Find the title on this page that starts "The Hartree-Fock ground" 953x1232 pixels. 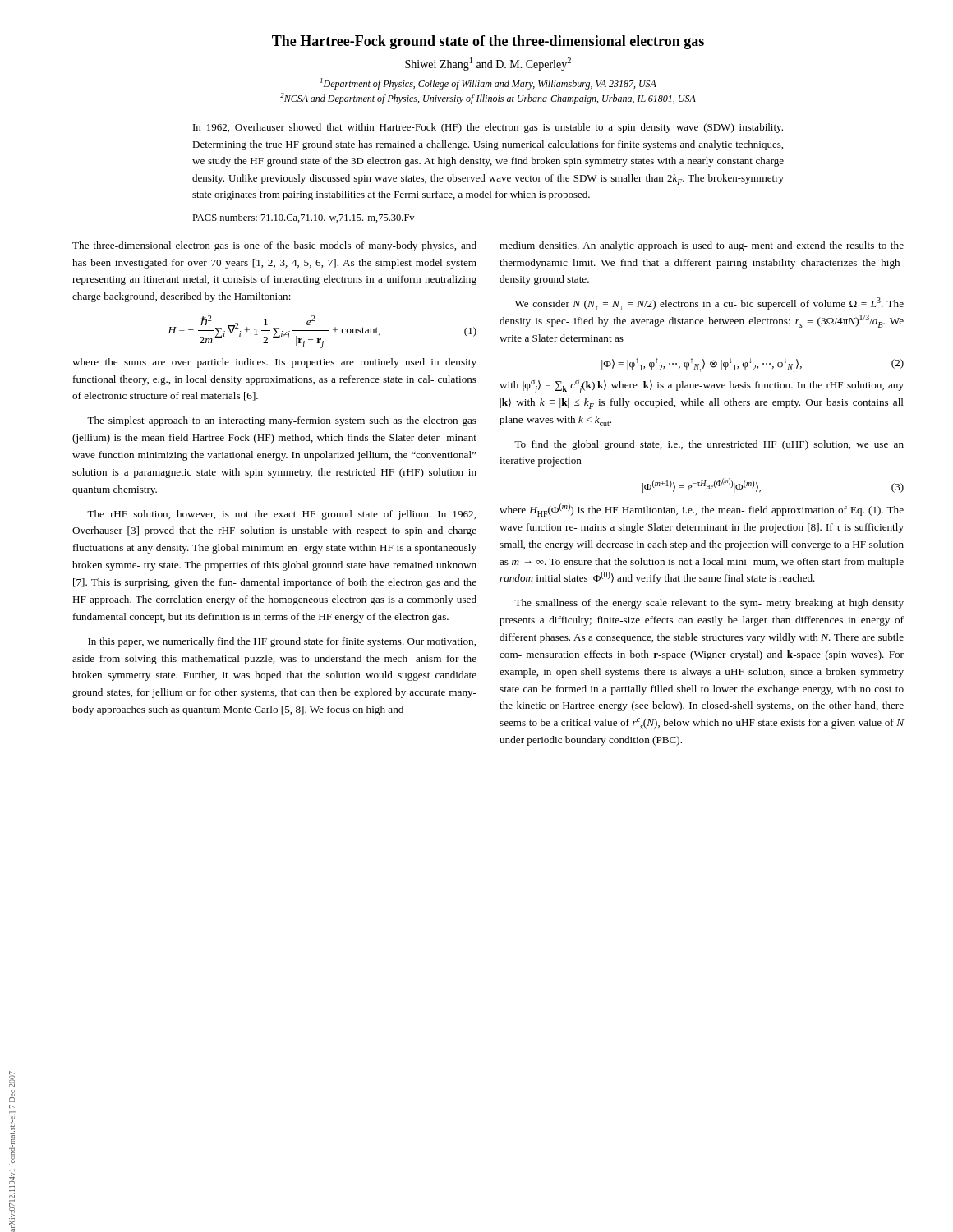488,41
